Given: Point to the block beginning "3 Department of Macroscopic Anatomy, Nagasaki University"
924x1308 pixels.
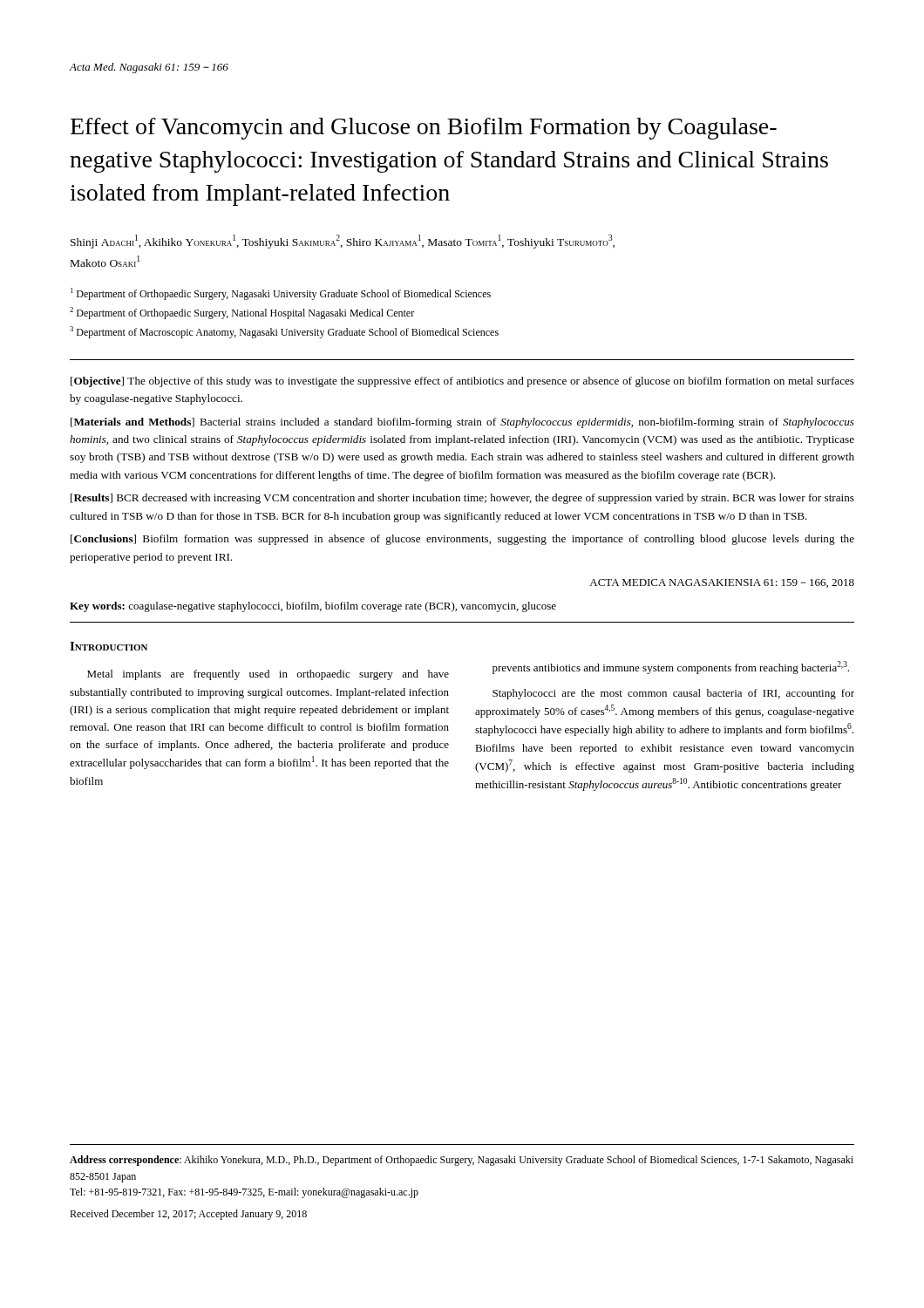Looking at the screenshot, I should (x=284, y=331).
